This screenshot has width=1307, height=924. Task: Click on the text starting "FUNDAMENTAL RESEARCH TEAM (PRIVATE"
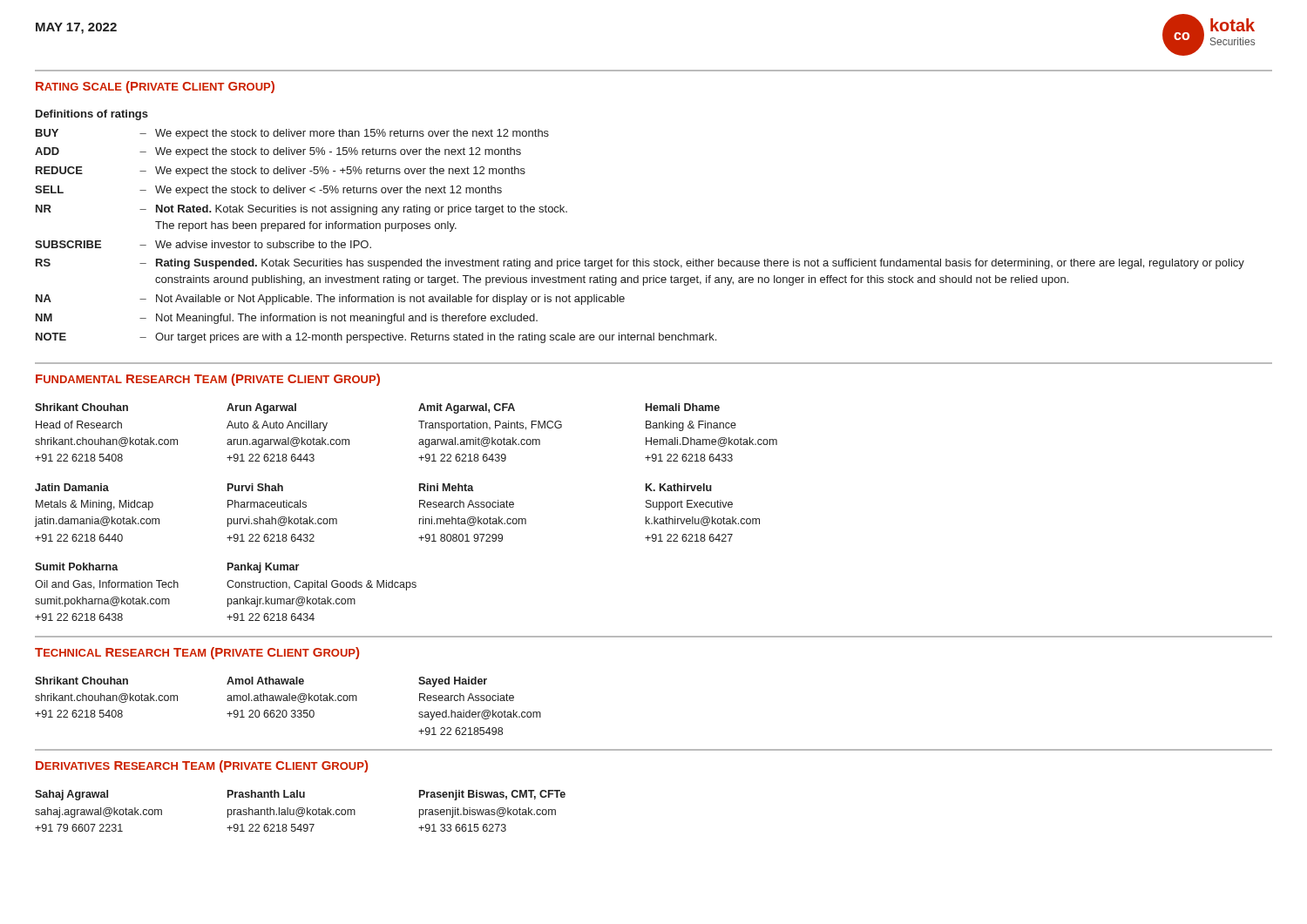[x=208, y=380]
